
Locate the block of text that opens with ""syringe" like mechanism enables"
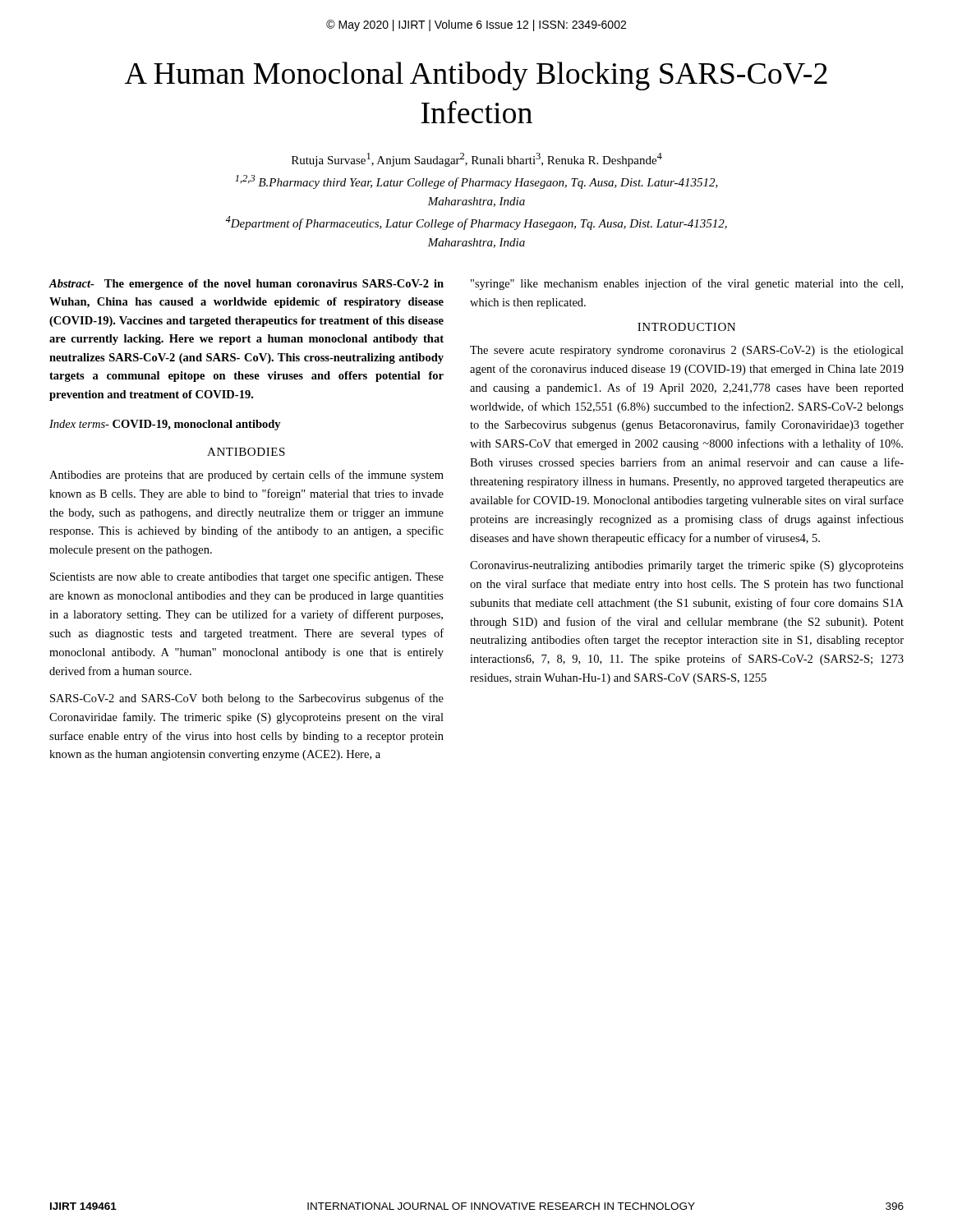[x=687, y=293]
